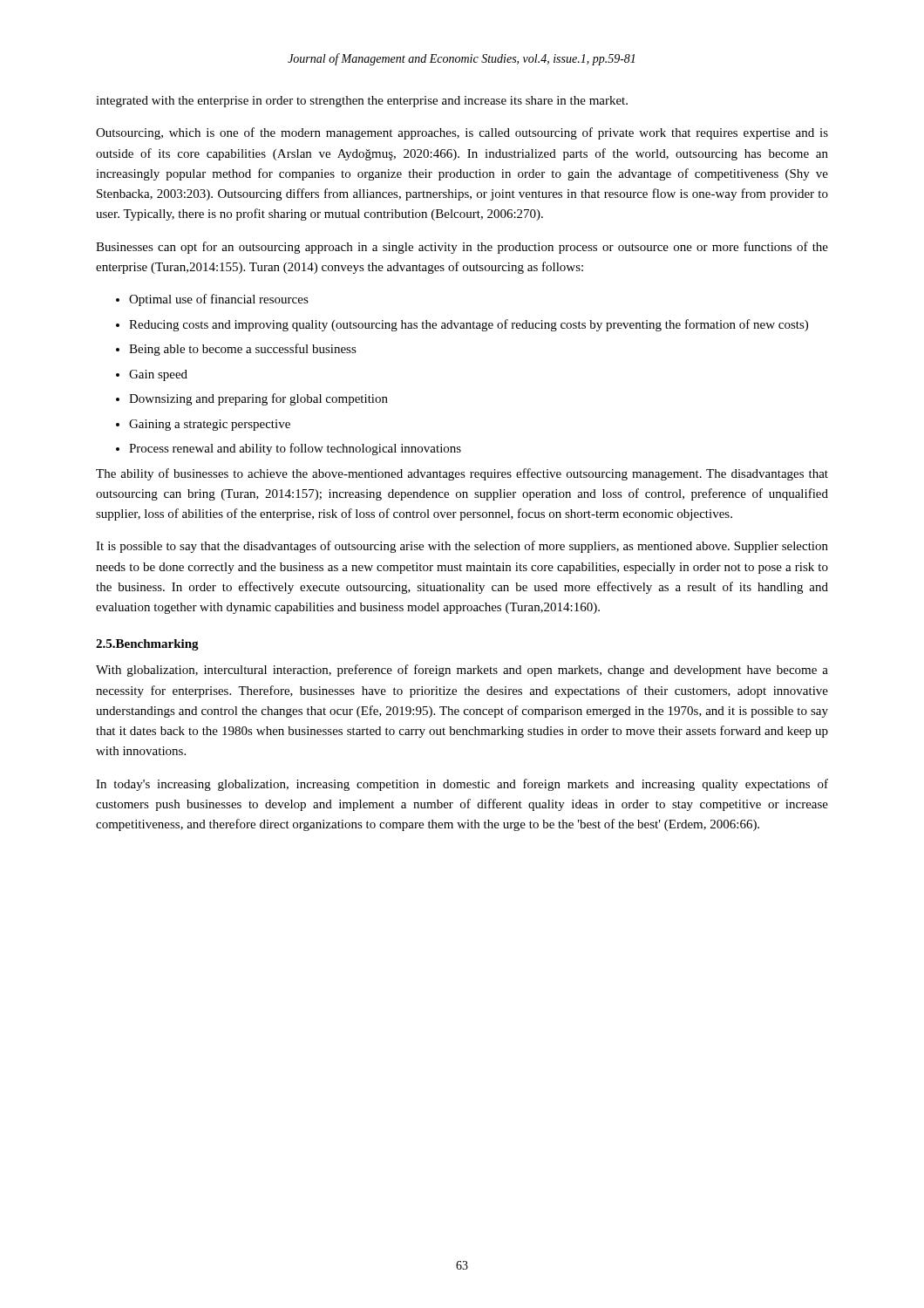Locate the text starting "Reducing costs and improving quality (outsourcing has"
This screenshot has width=924, height=1308.
click(x=469, y=324)
